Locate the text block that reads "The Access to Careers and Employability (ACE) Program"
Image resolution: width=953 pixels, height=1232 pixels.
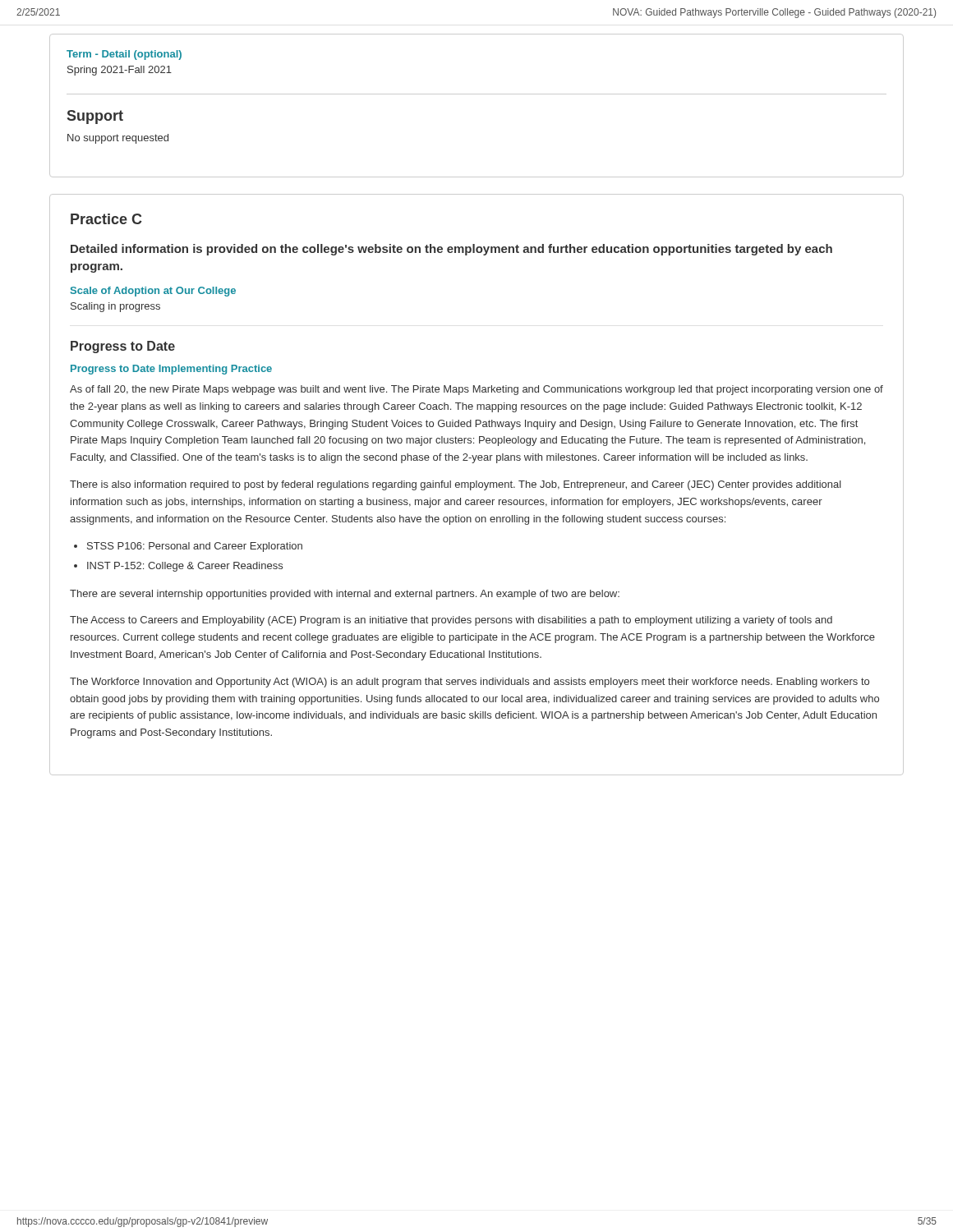472,637
